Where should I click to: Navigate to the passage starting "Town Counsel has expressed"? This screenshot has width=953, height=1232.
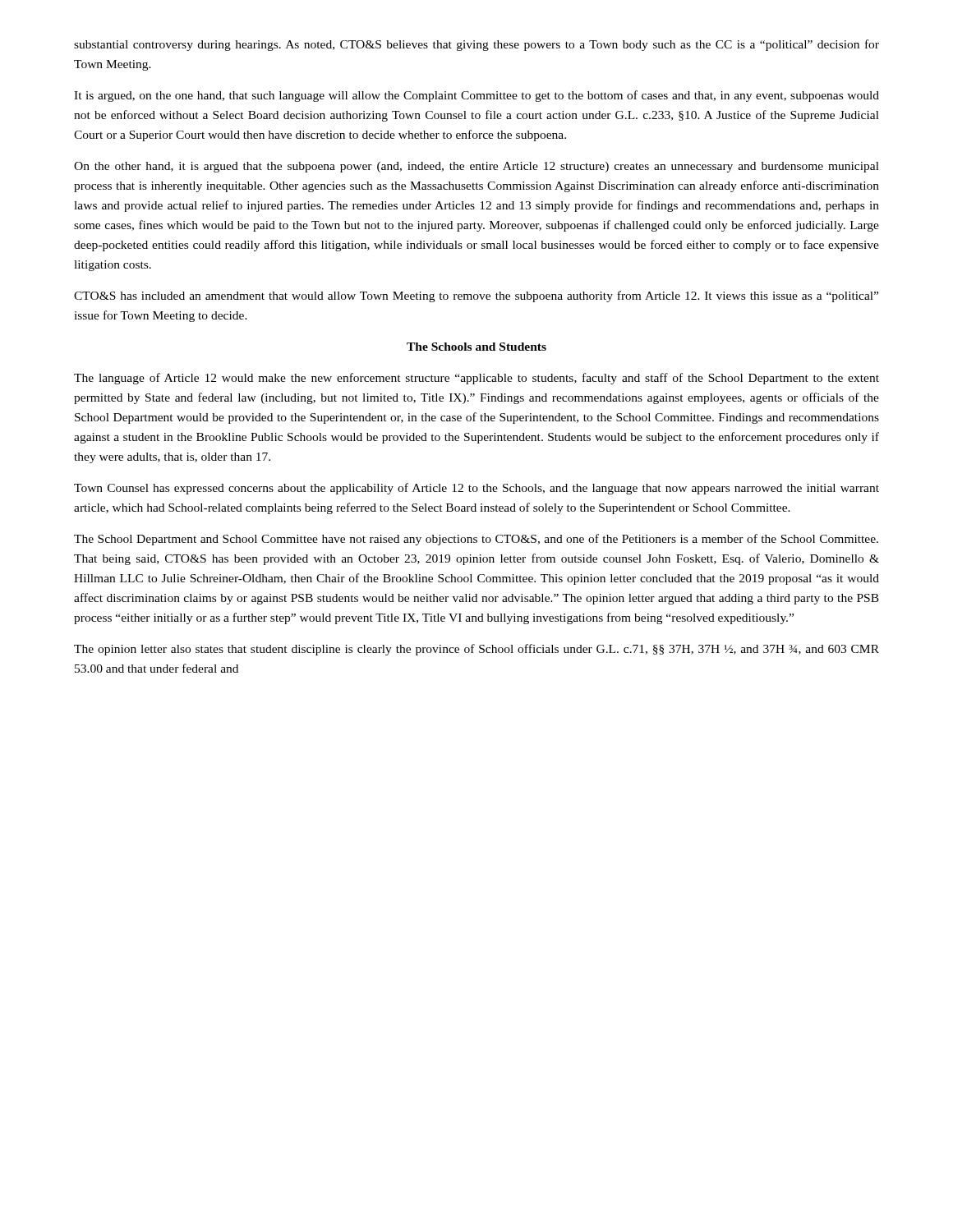(x=476, y=498)
